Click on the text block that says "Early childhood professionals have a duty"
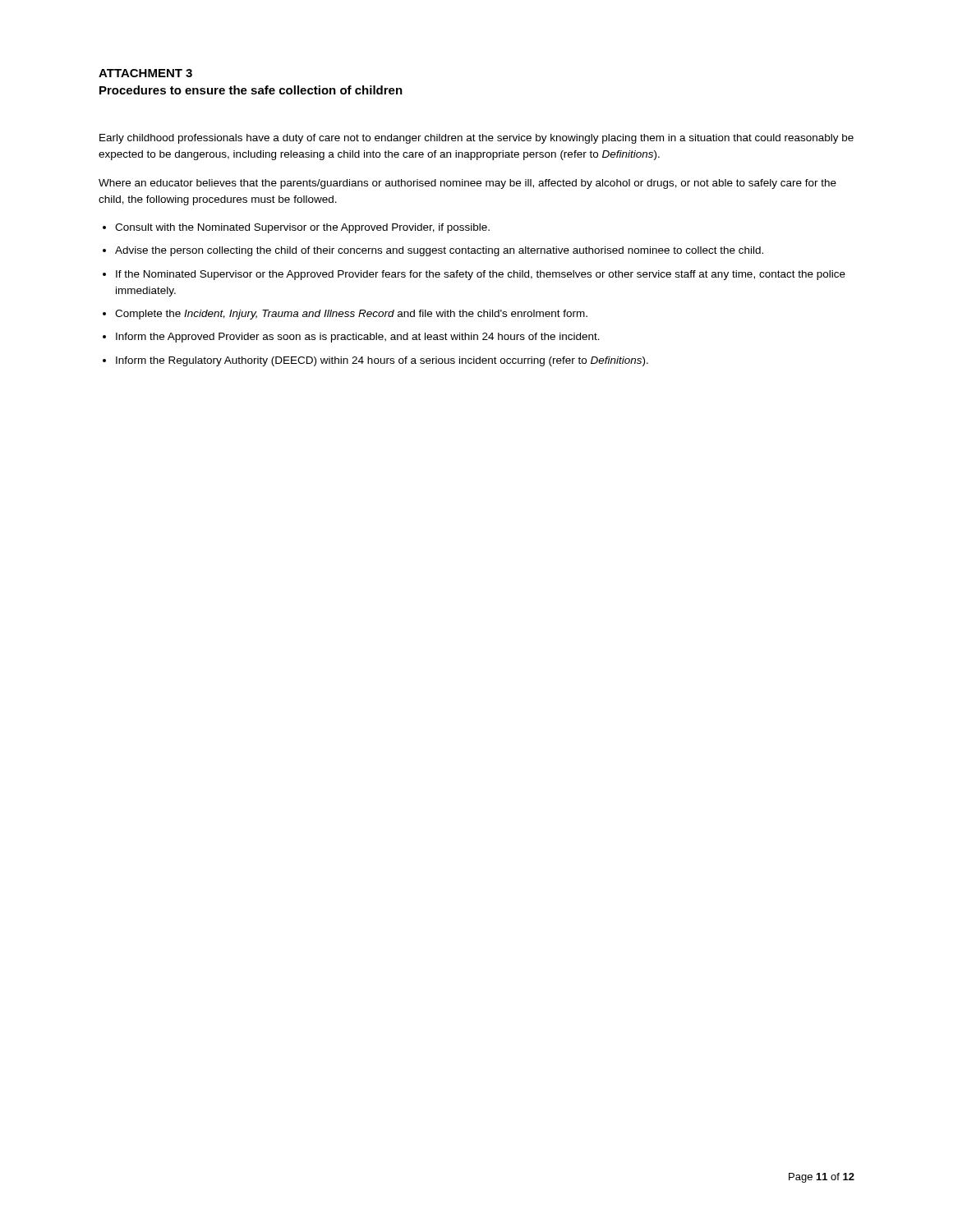 coord(476,146)
